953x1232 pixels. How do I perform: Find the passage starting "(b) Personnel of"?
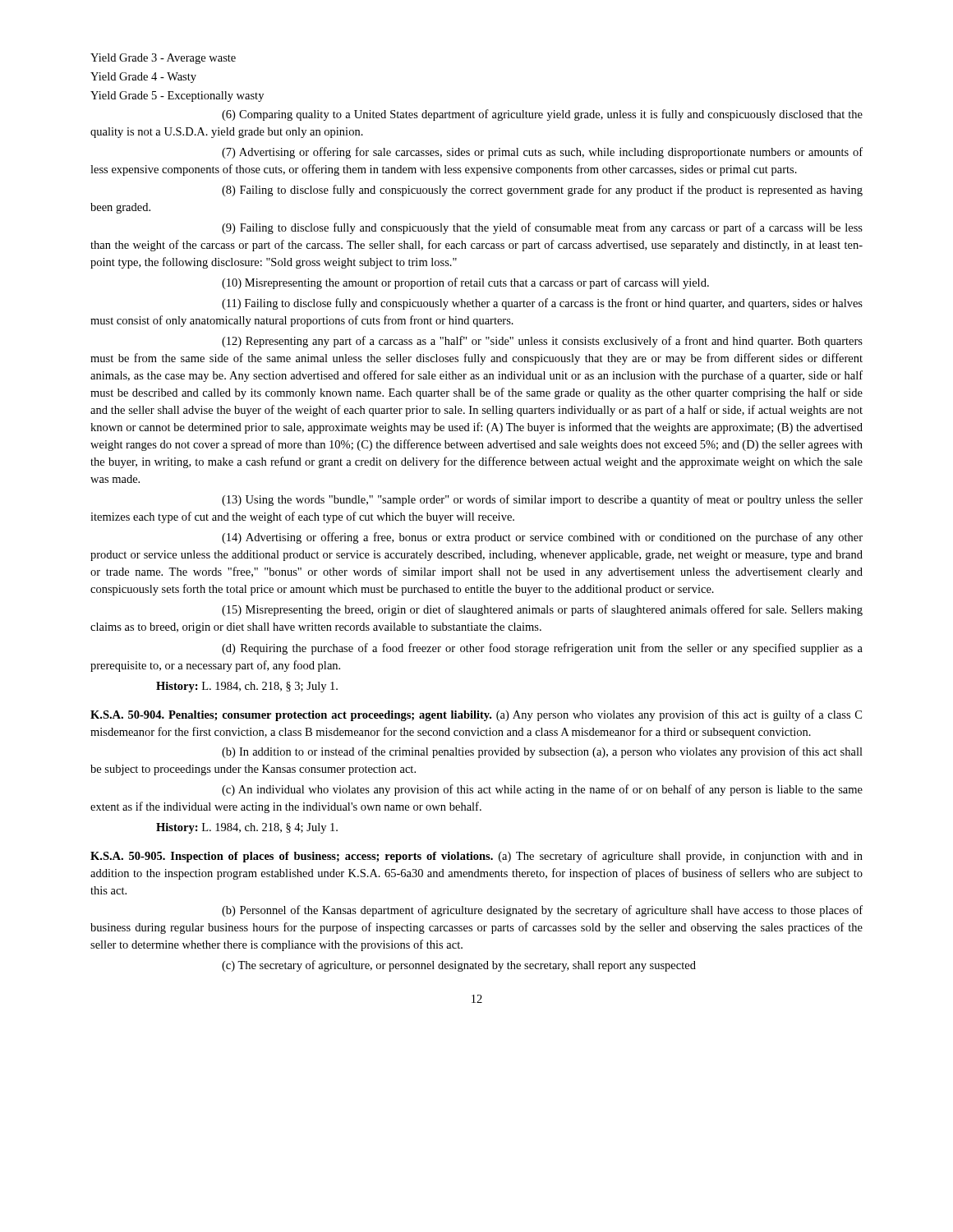click(x=476, y=927)
